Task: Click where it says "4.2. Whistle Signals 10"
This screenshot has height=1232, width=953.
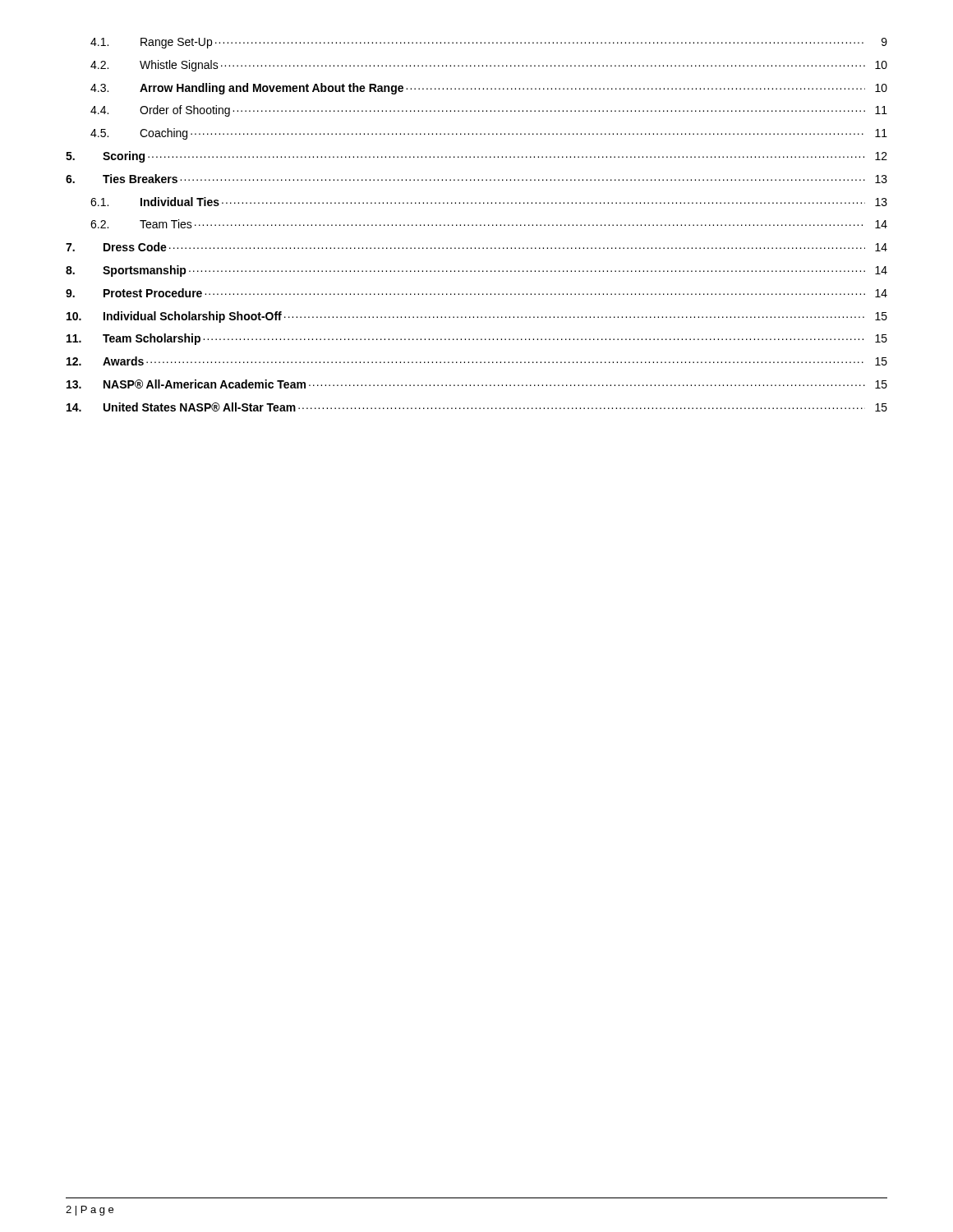Action: pyautogui.click(x=476, y=65)
